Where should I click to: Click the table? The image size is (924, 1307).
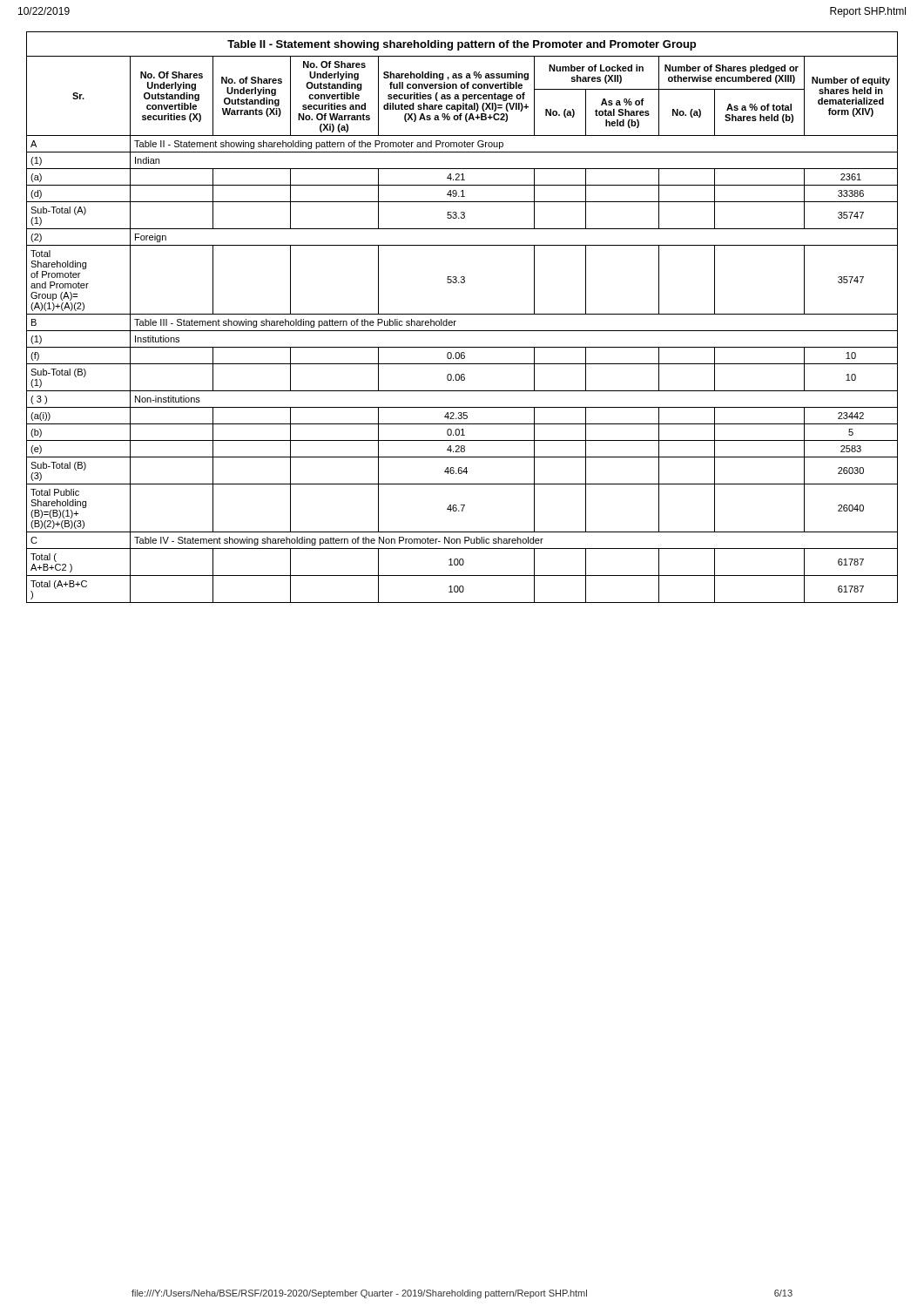tap(462, 317)
